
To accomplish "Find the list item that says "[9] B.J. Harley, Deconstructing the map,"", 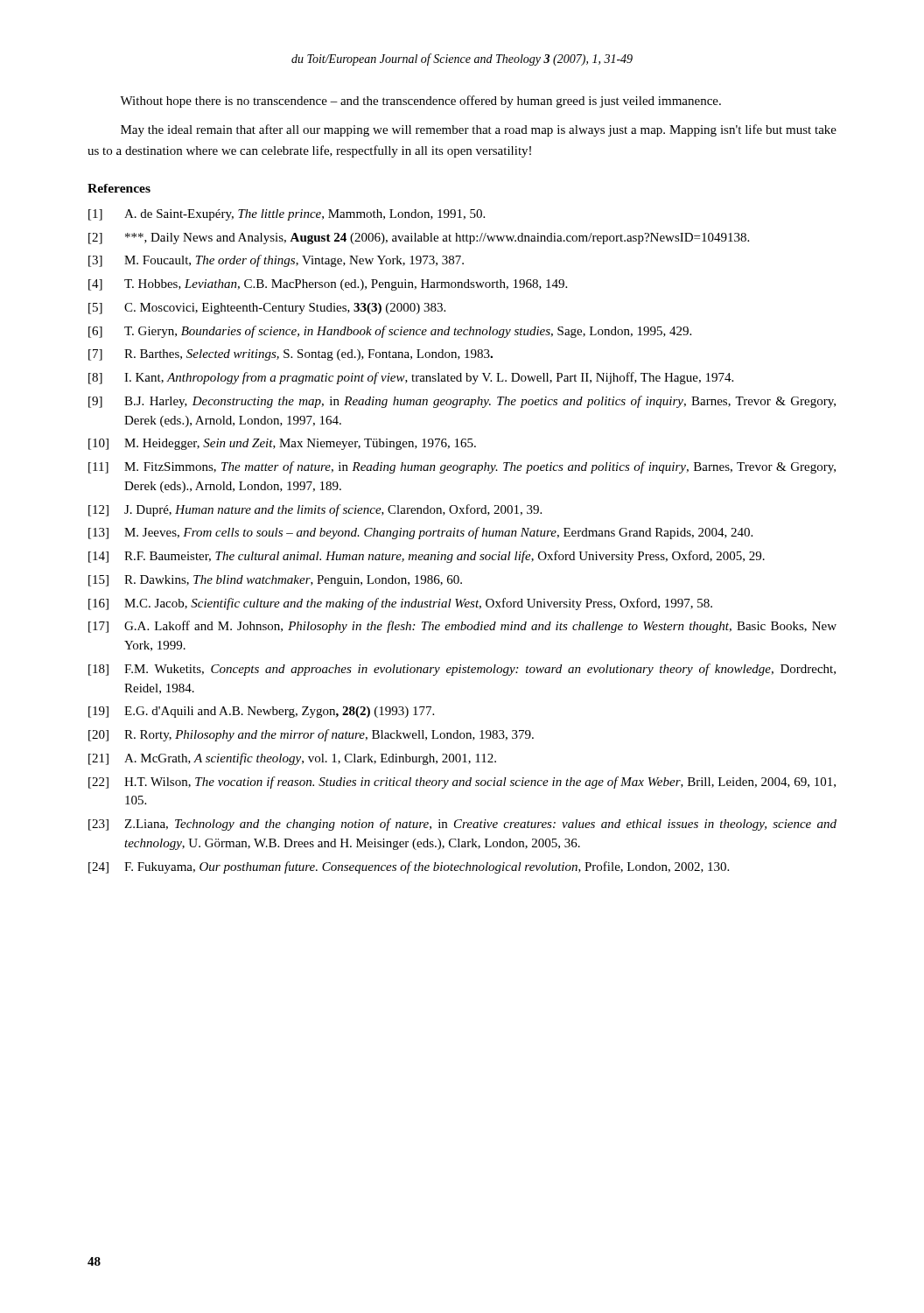I will pos(462,411).
